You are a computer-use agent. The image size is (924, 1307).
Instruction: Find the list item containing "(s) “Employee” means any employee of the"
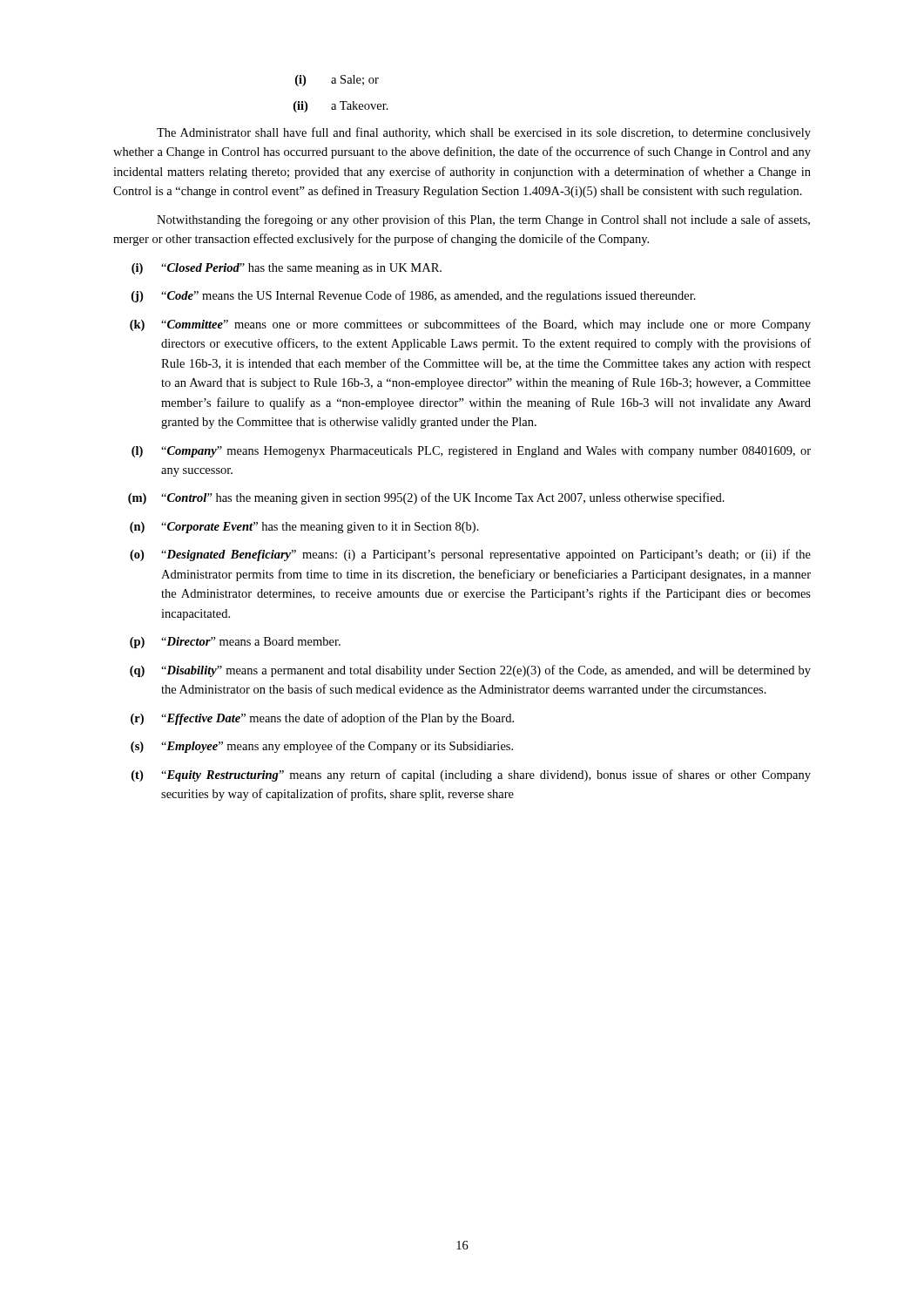point(462,746)
